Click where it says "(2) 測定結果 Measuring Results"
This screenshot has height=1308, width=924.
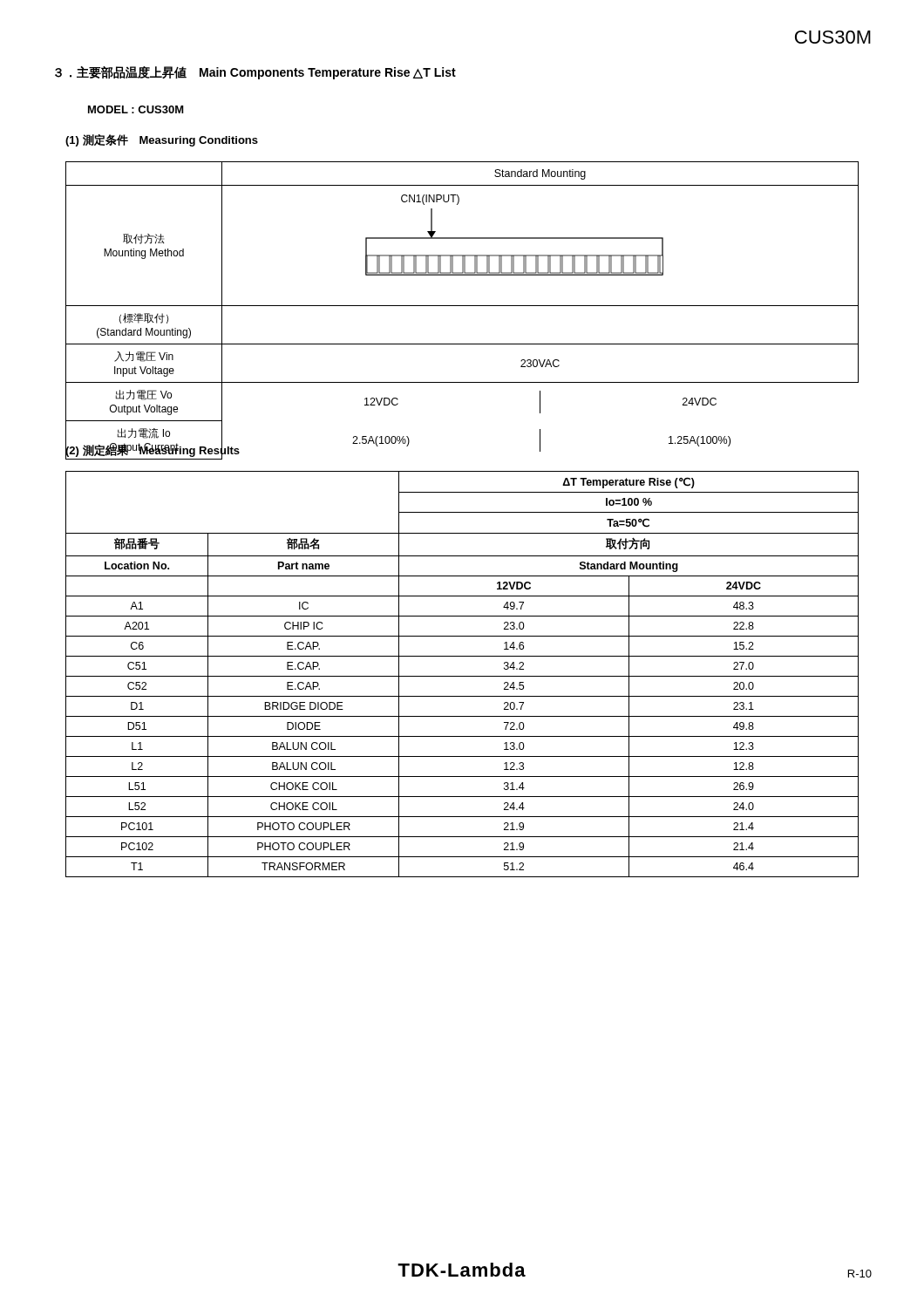(153, 450)
